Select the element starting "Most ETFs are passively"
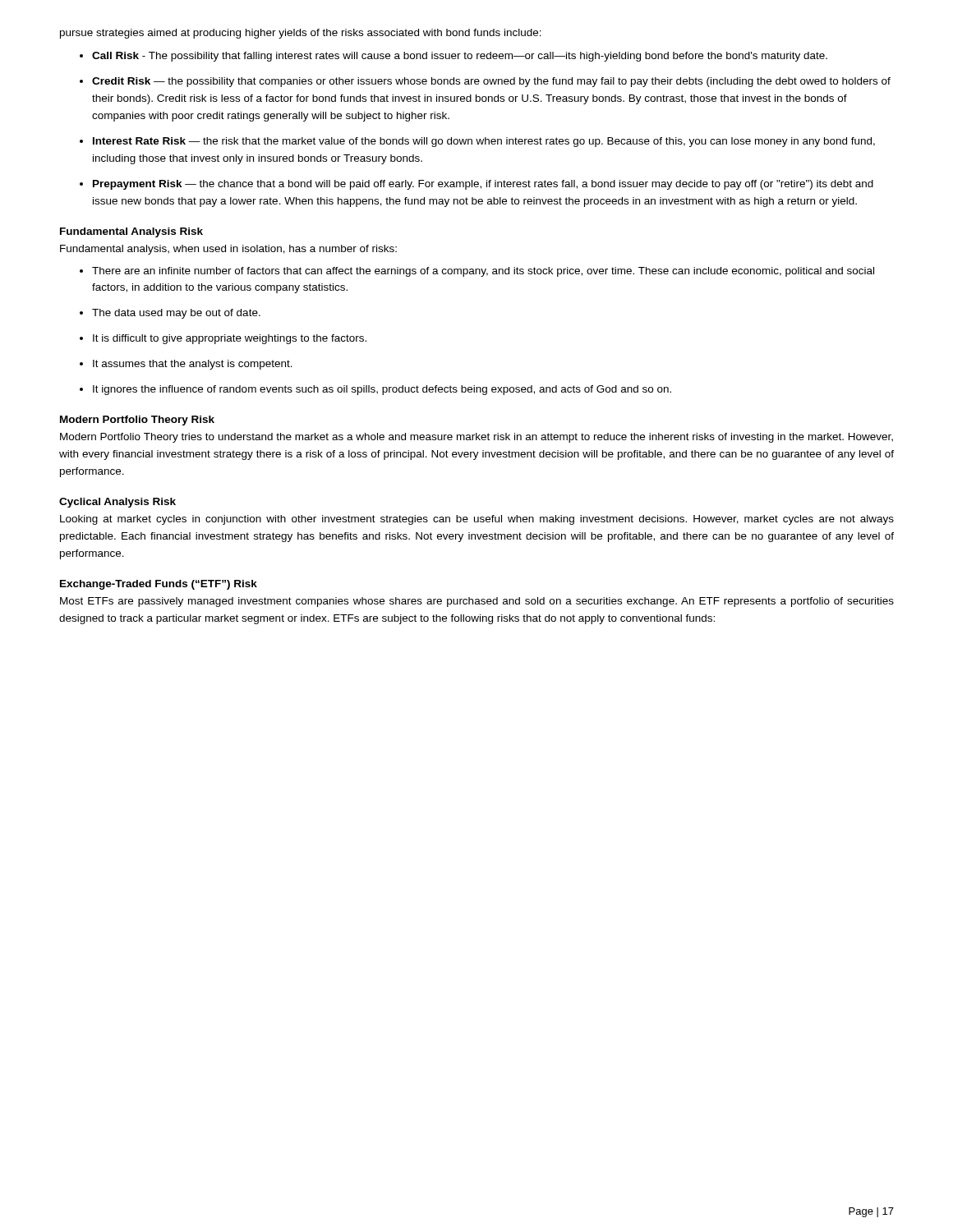This screenshot has width=953, height=1232. pyautogui.click(x=476, y=609)
